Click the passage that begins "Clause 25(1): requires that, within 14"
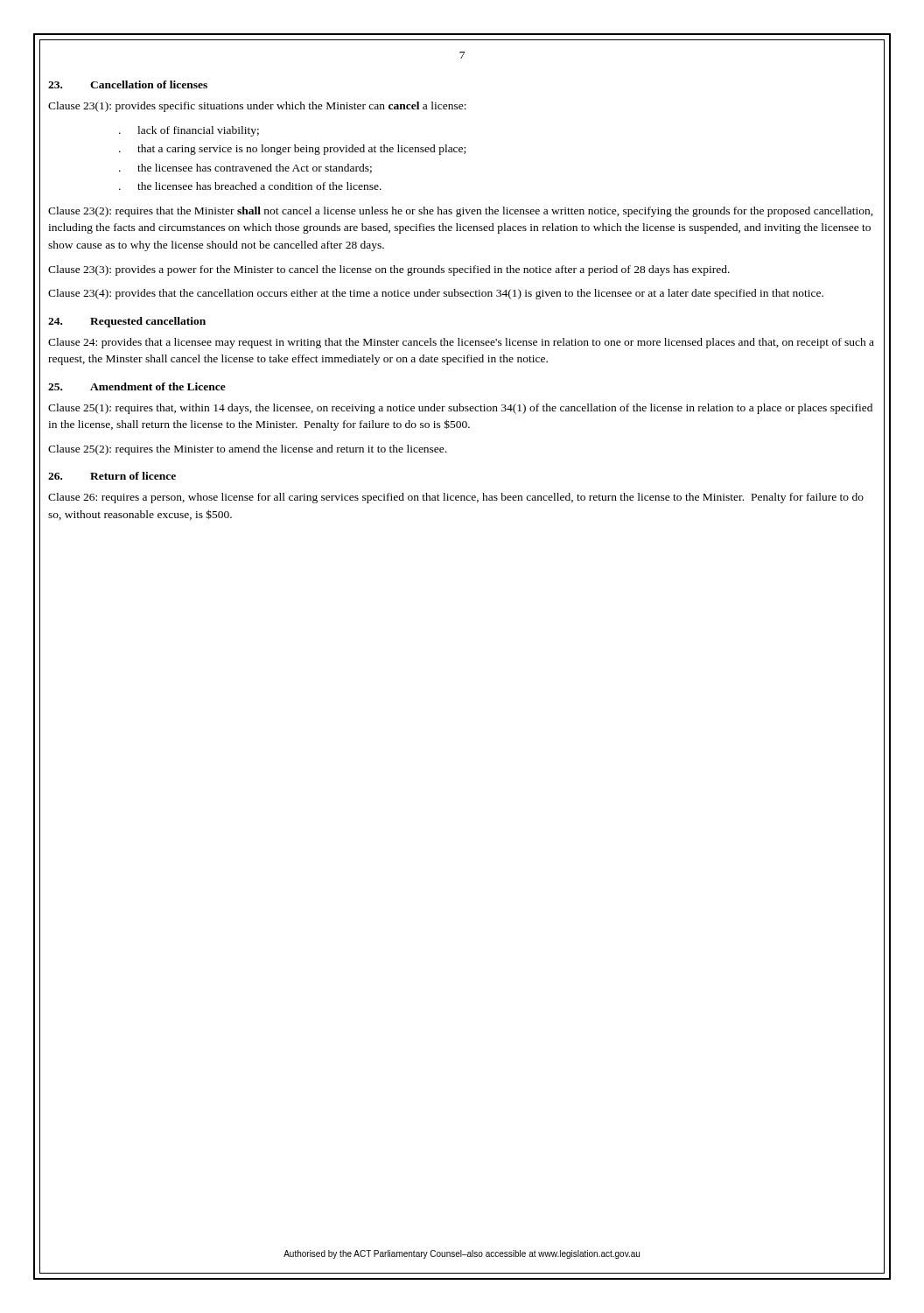 click(x=460, y=416)
